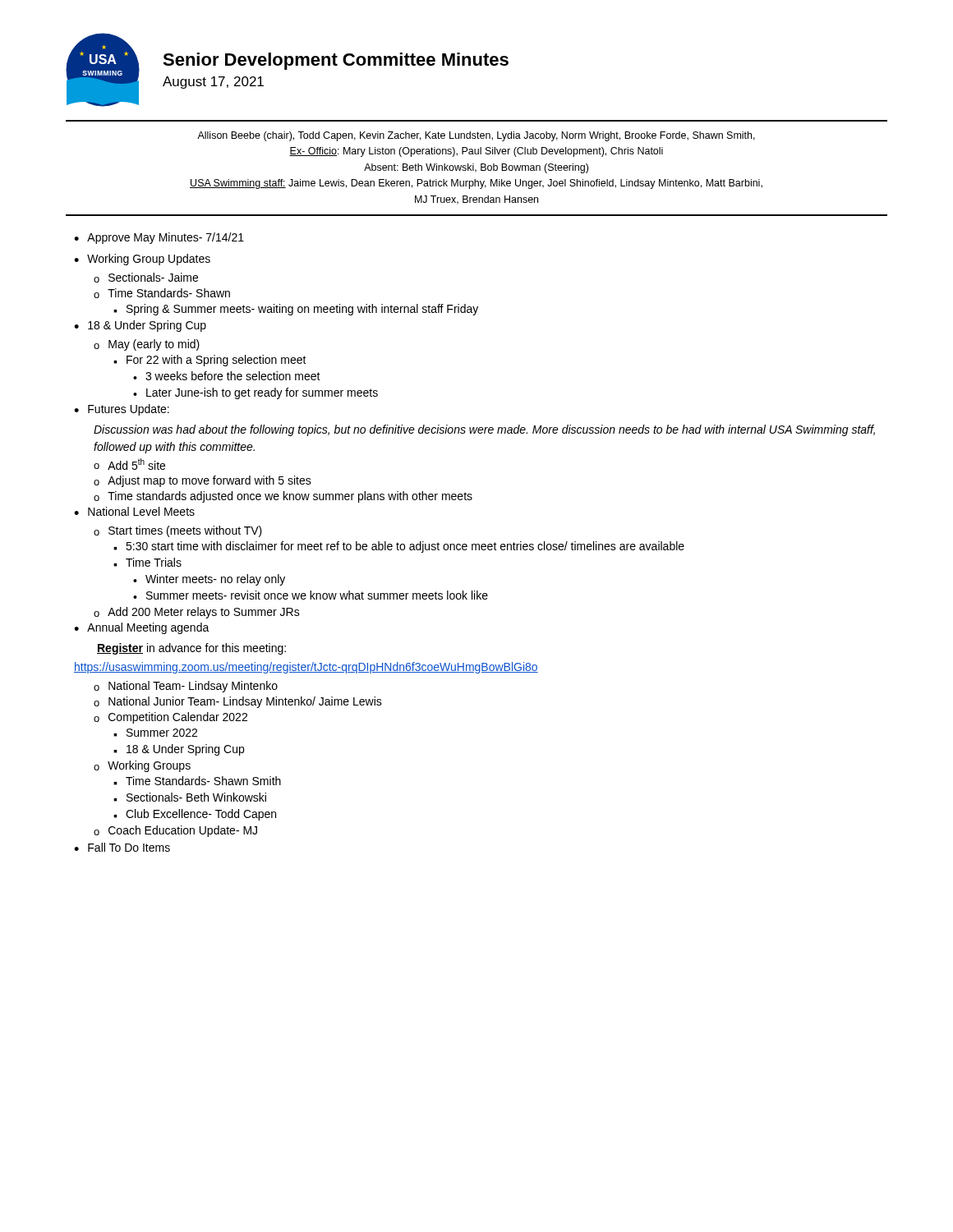Find the block on this page that starts "Allison Beebe (chair), Todd"

pyautogui.click(x=476, y=167)
